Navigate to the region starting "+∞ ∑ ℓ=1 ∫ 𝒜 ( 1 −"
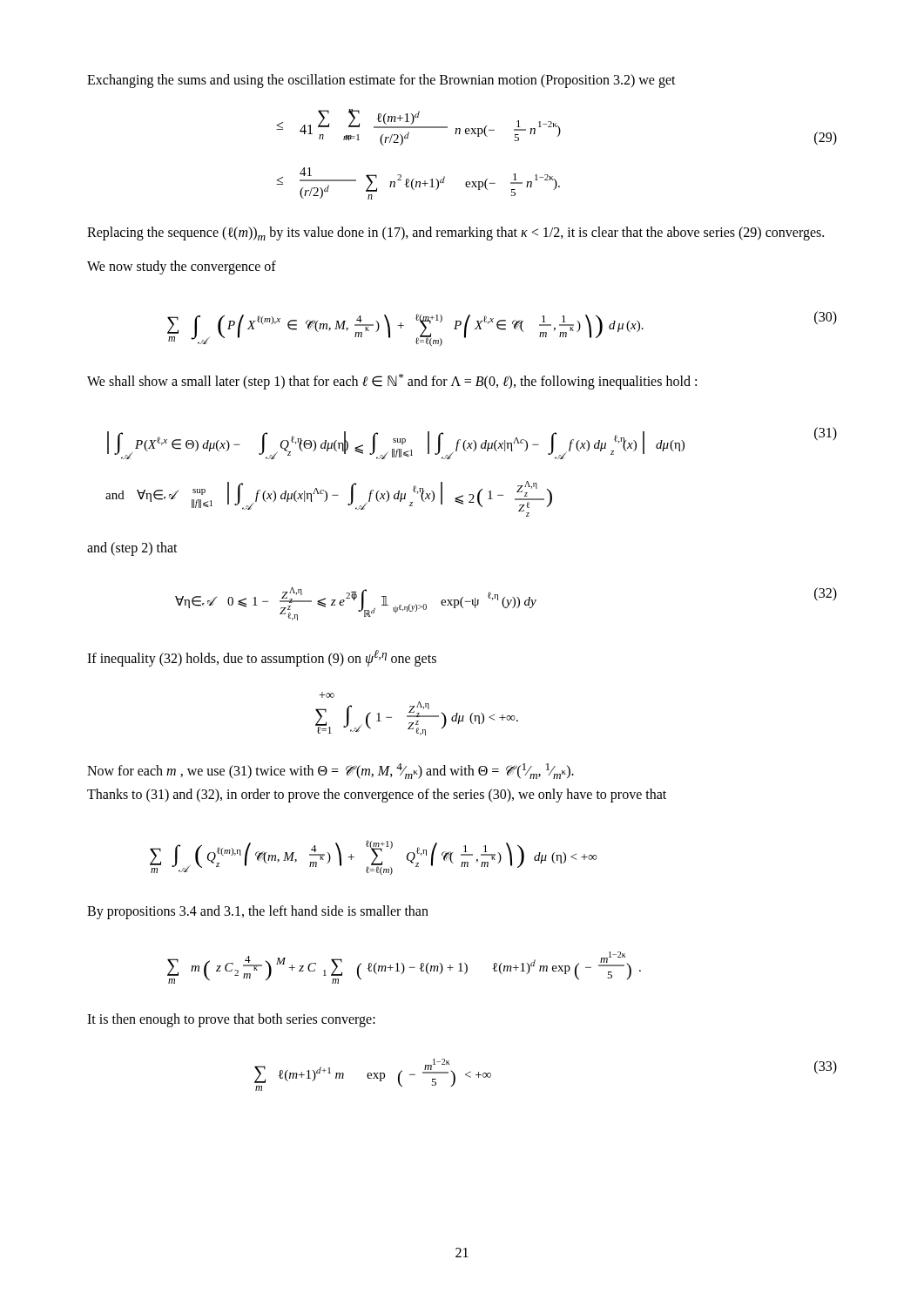This screenshot has height=1307, width=924. (462, 711)
